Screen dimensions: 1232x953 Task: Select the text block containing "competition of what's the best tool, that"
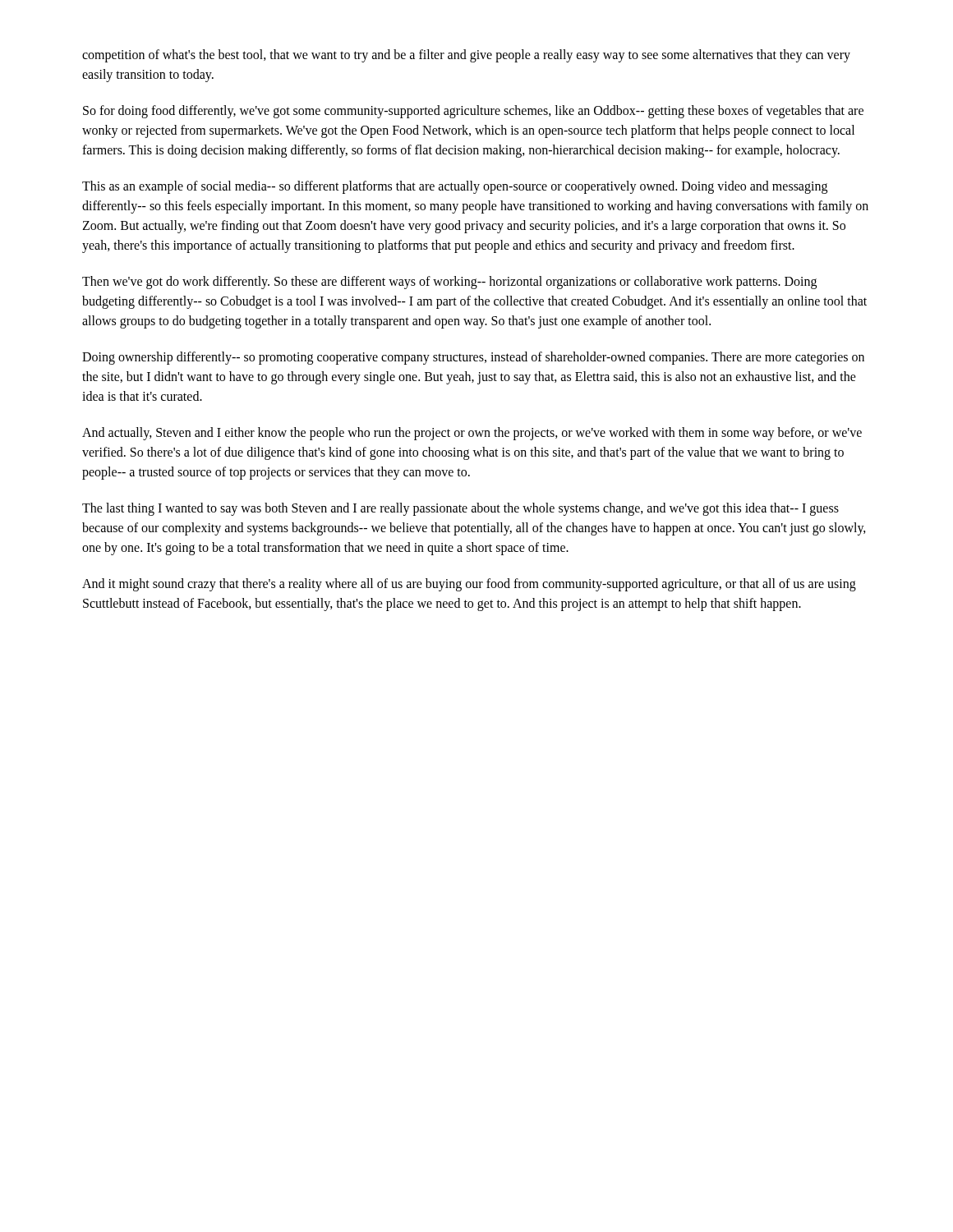click(466, 64)
